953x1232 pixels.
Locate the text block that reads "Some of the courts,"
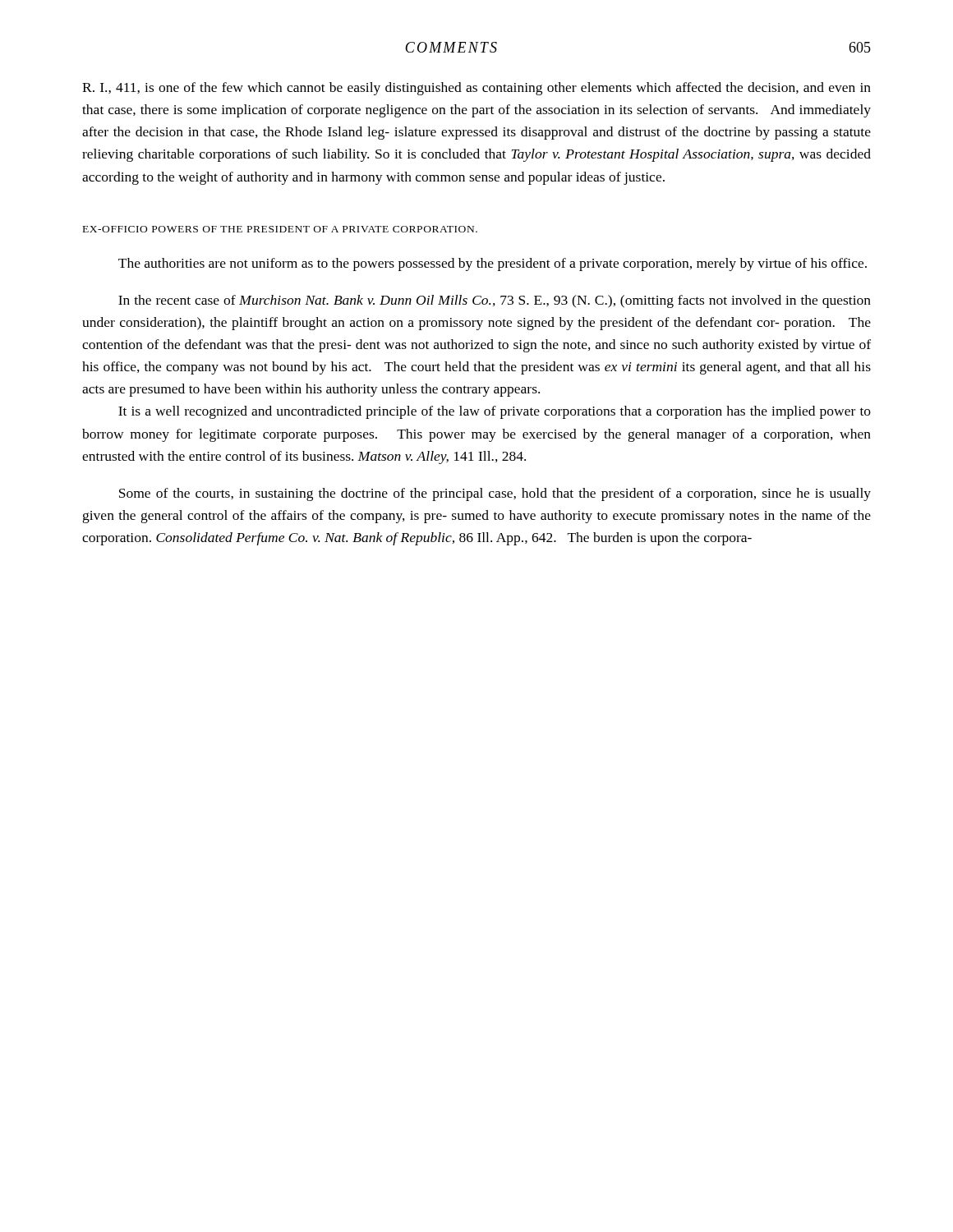(x=476, y=515)
